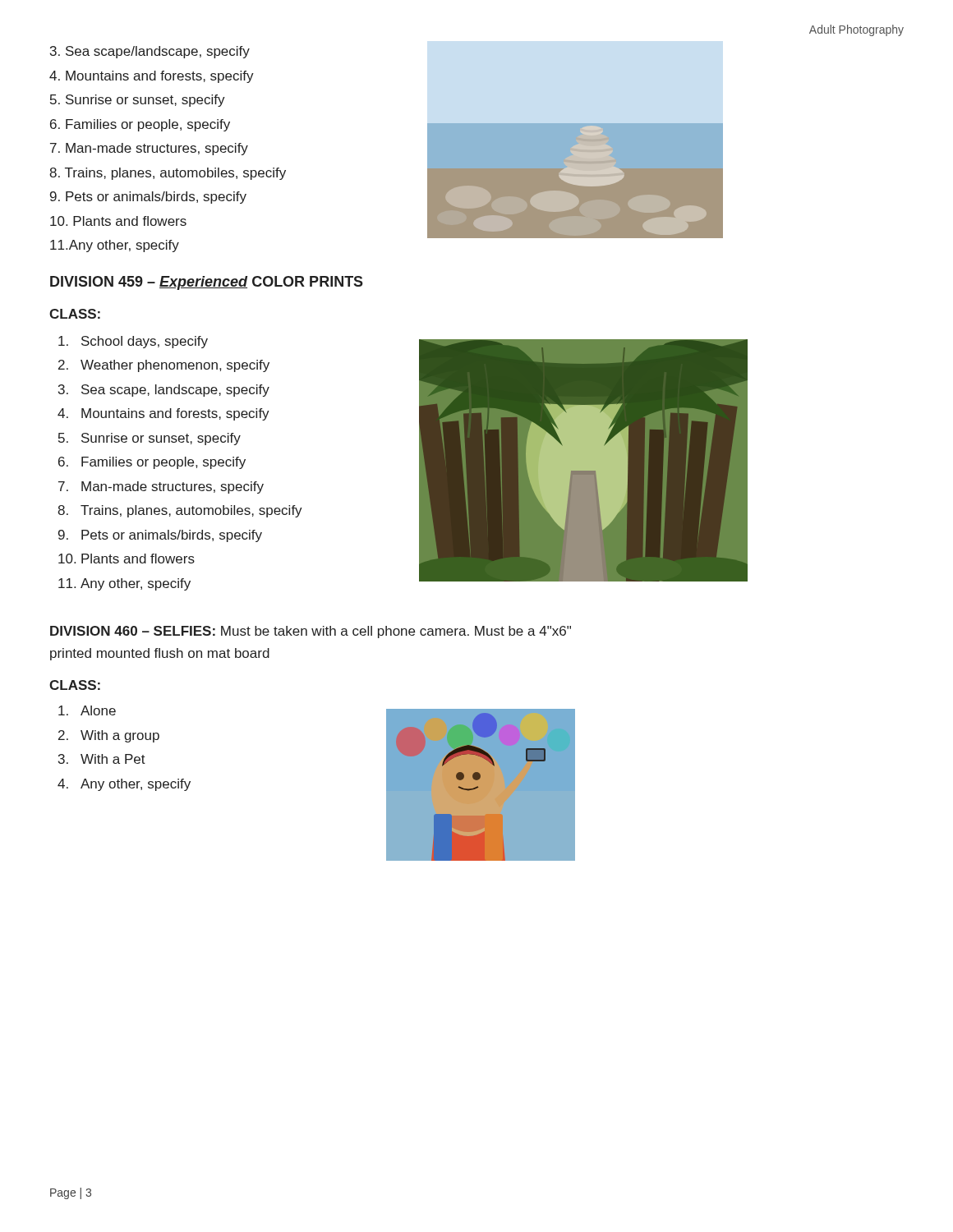The image size is (953, 1232).
Task: Find the section header on this page that starts "DIVISION 459 –"
Action: click(x=206, y=281)
